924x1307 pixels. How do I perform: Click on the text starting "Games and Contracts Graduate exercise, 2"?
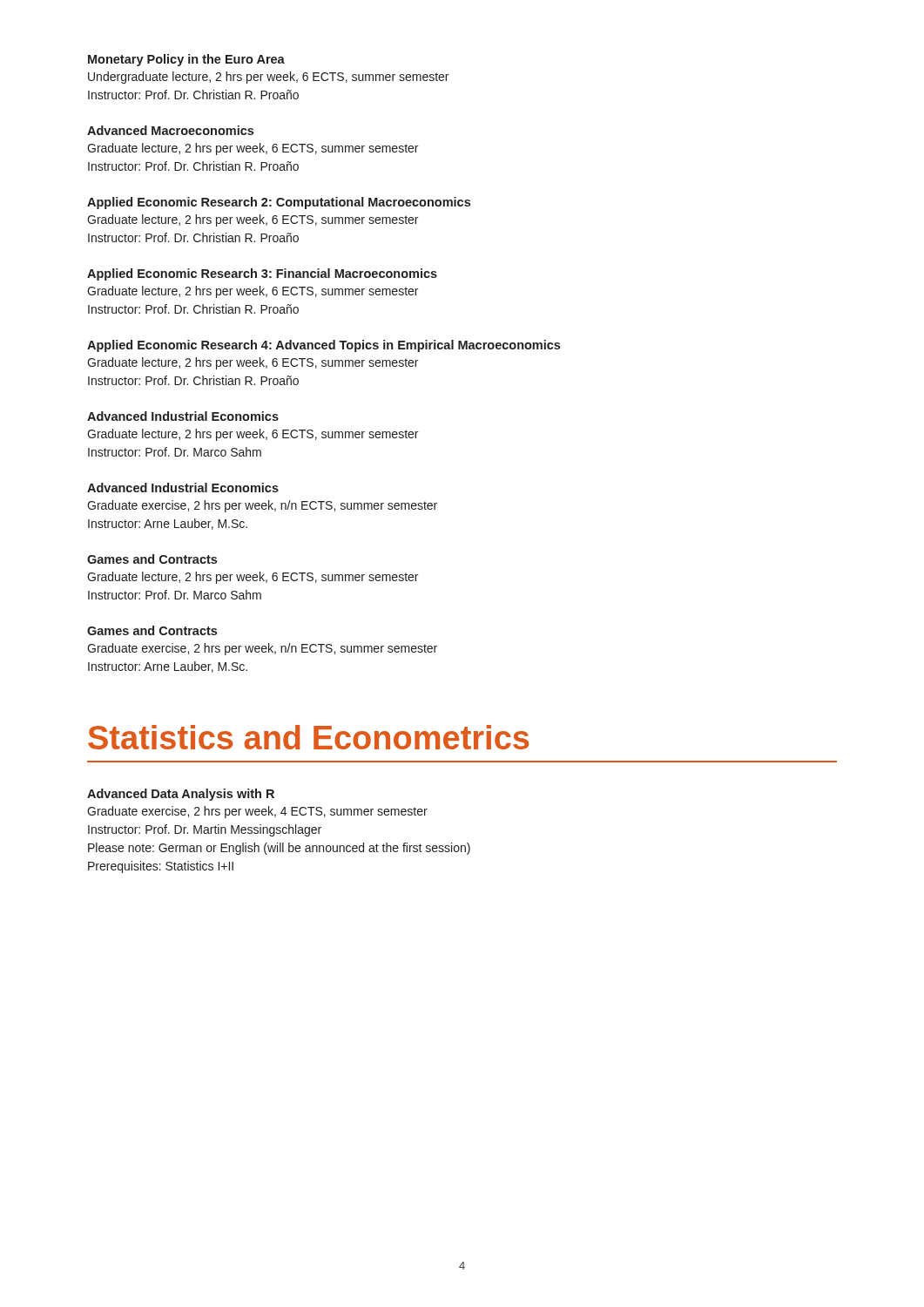[152, 630]
